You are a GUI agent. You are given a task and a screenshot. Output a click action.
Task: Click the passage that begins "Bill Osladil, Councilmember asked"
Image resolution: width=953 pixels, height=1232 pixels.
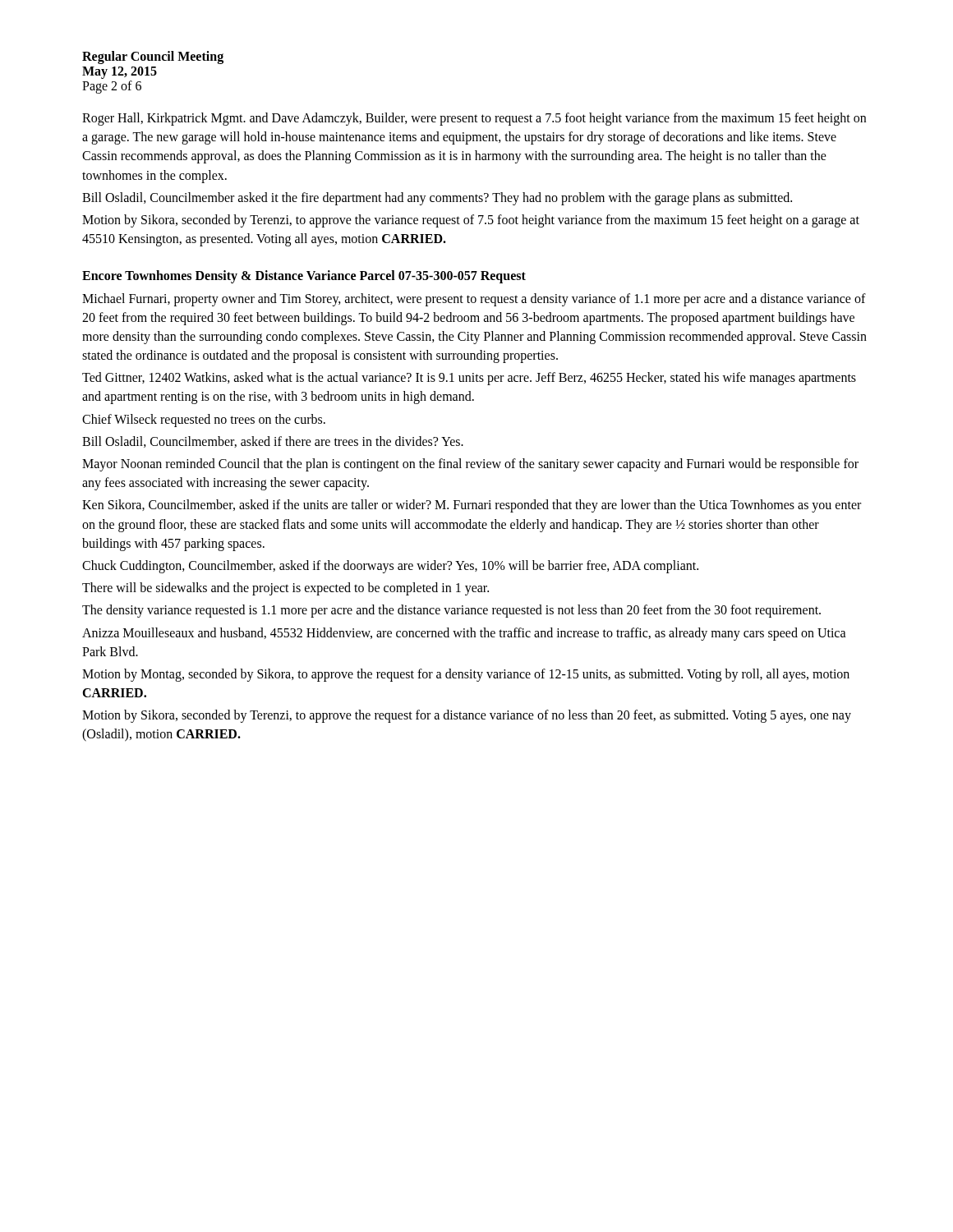click(438, 197)
